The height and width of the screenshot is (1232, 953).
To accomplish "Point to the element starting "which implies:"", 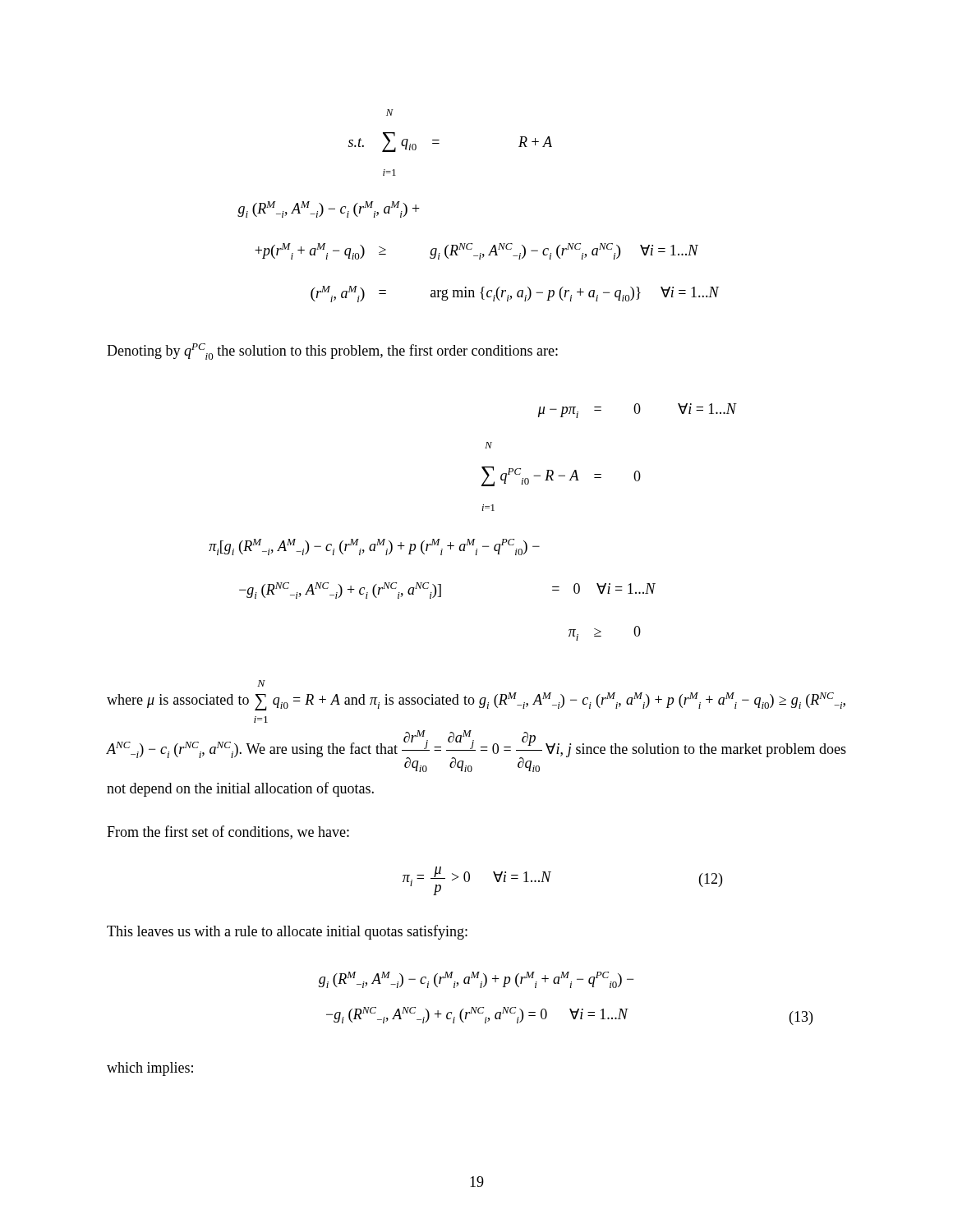I will point(151,1068).
